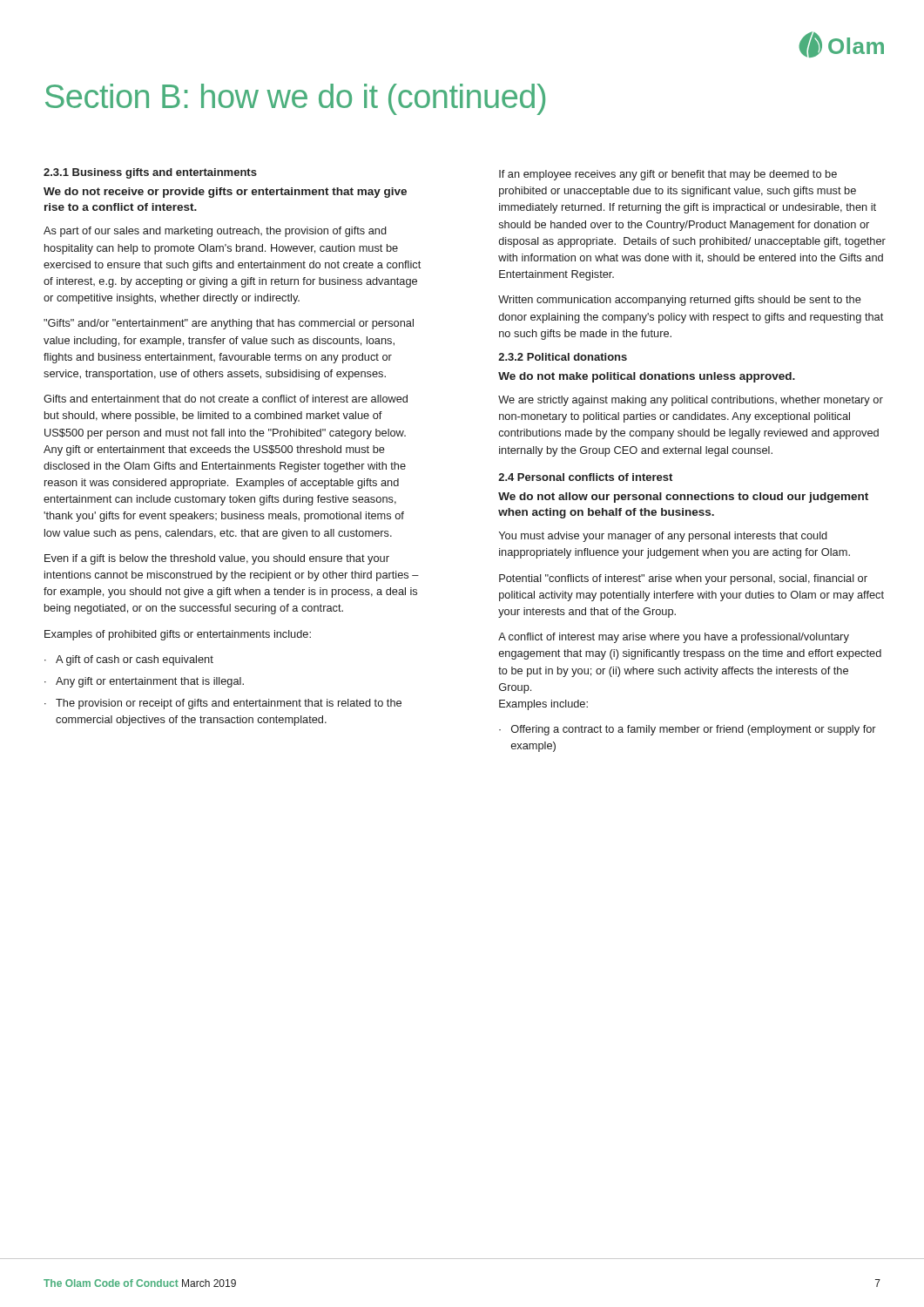Click on the text block starting "Gifts and entertainment"
The height and width of the screenshot is (1307, 924).
pyautogui.click(x=226, y=466)
